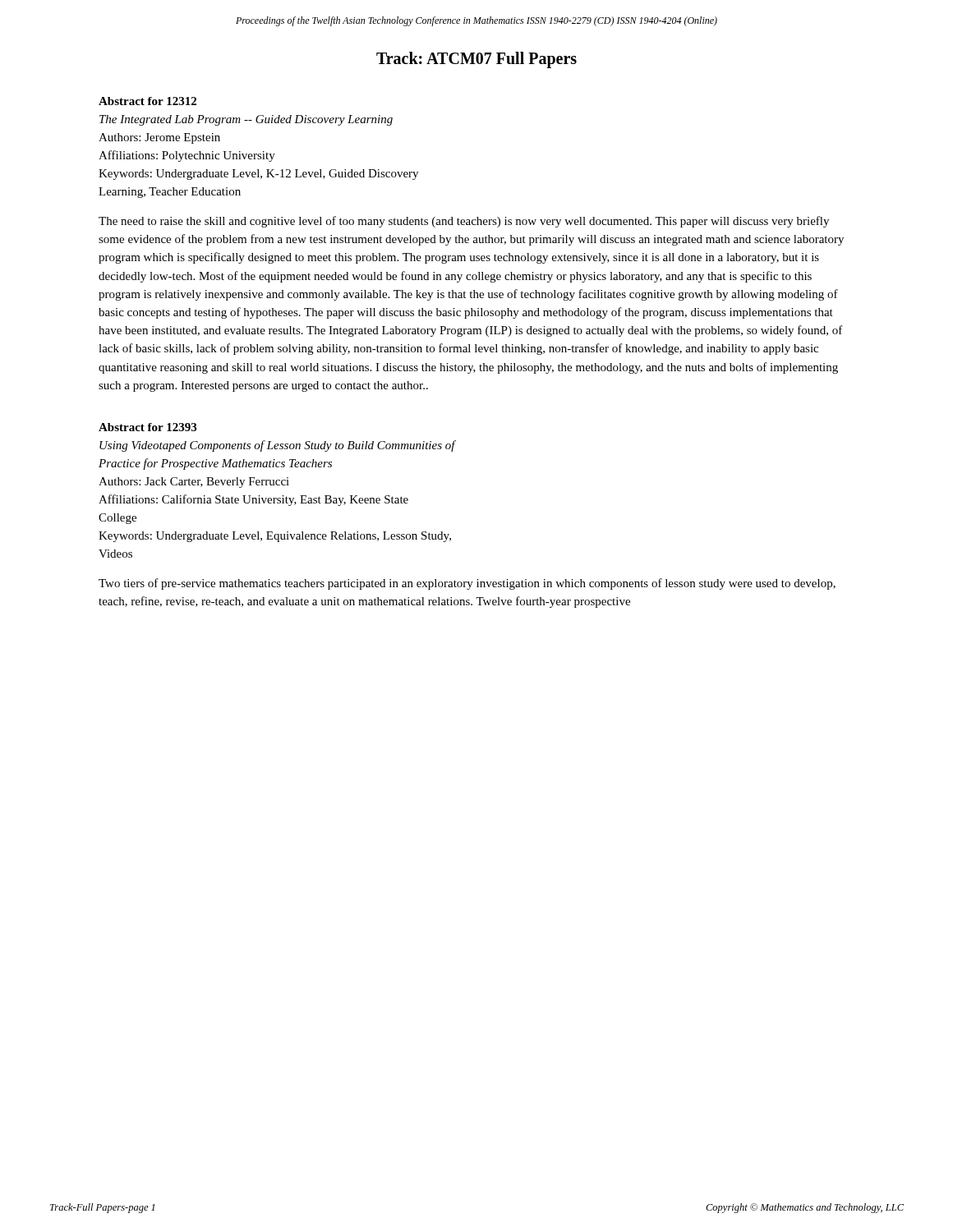
Task: Point to "Abstract for 12393"
Action: coord(148,427)
